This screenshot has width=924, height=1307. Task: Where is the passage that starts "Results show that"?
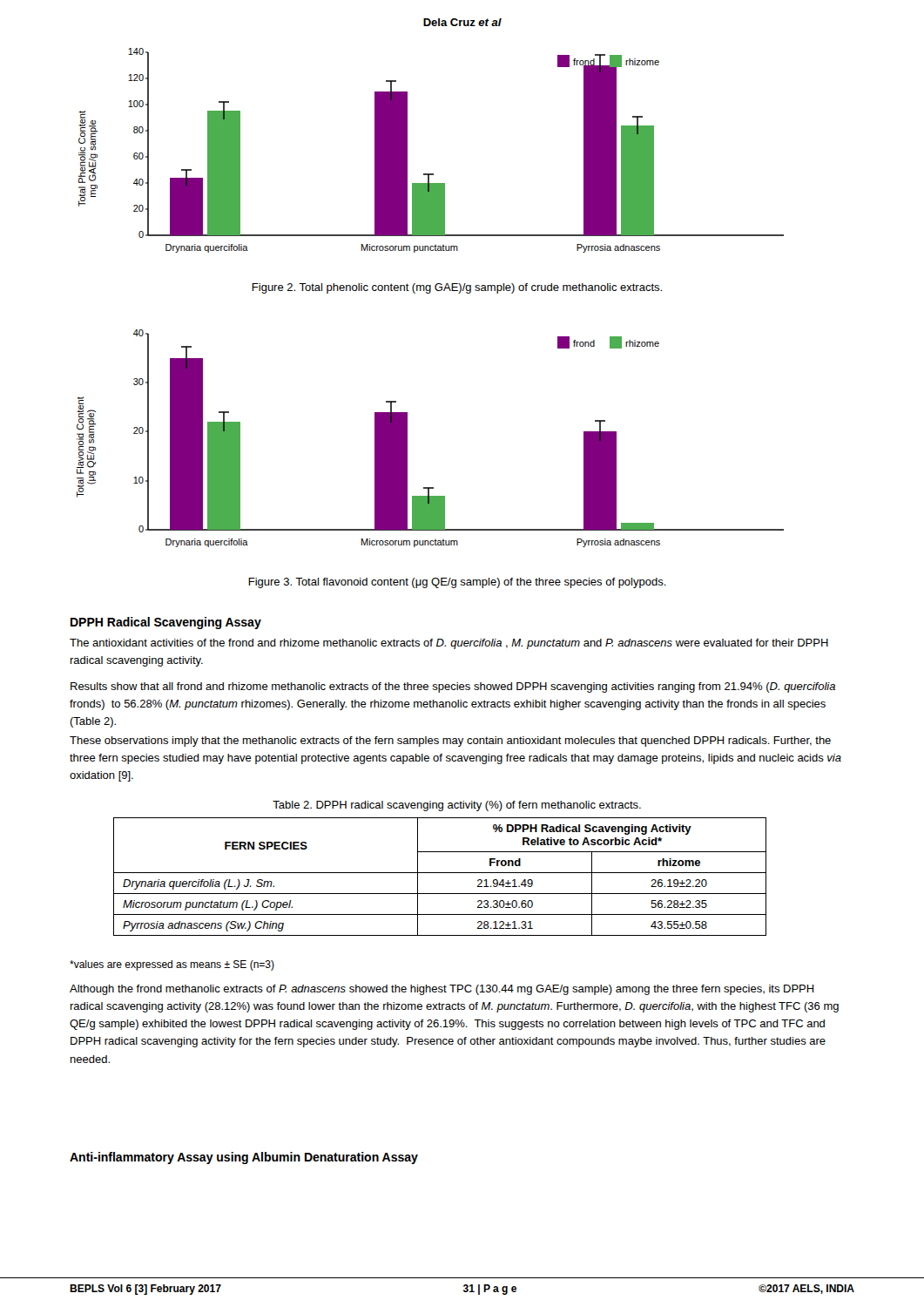point(453,704)
